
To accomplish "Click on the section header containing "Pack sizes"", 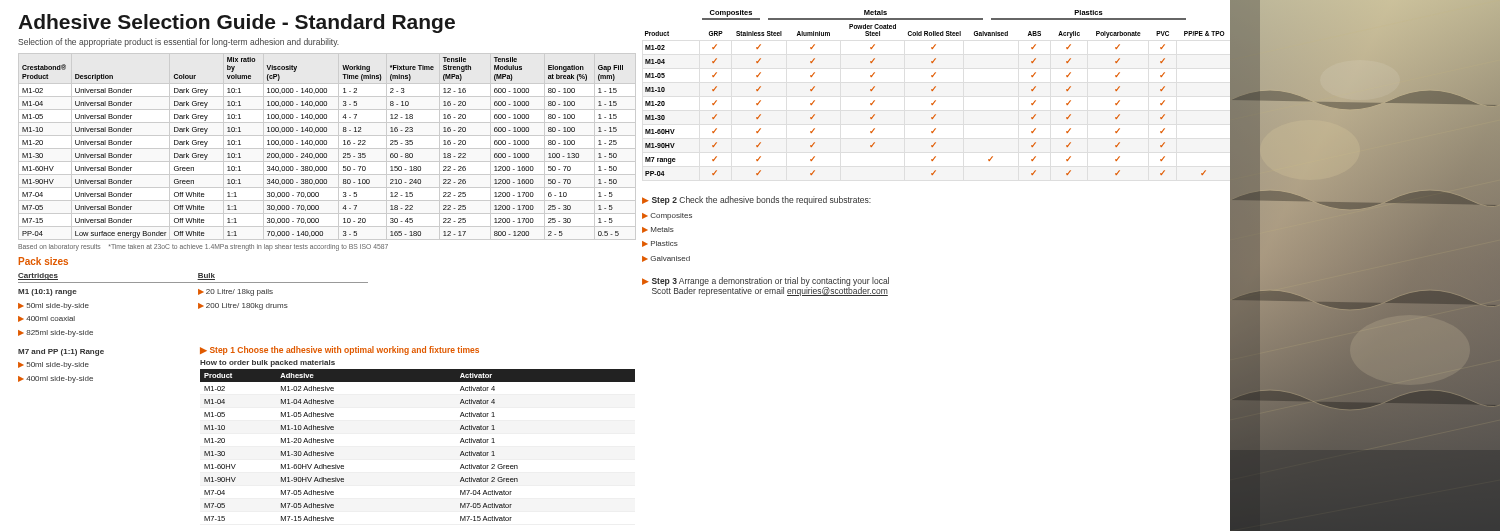I will coord(43,262).
